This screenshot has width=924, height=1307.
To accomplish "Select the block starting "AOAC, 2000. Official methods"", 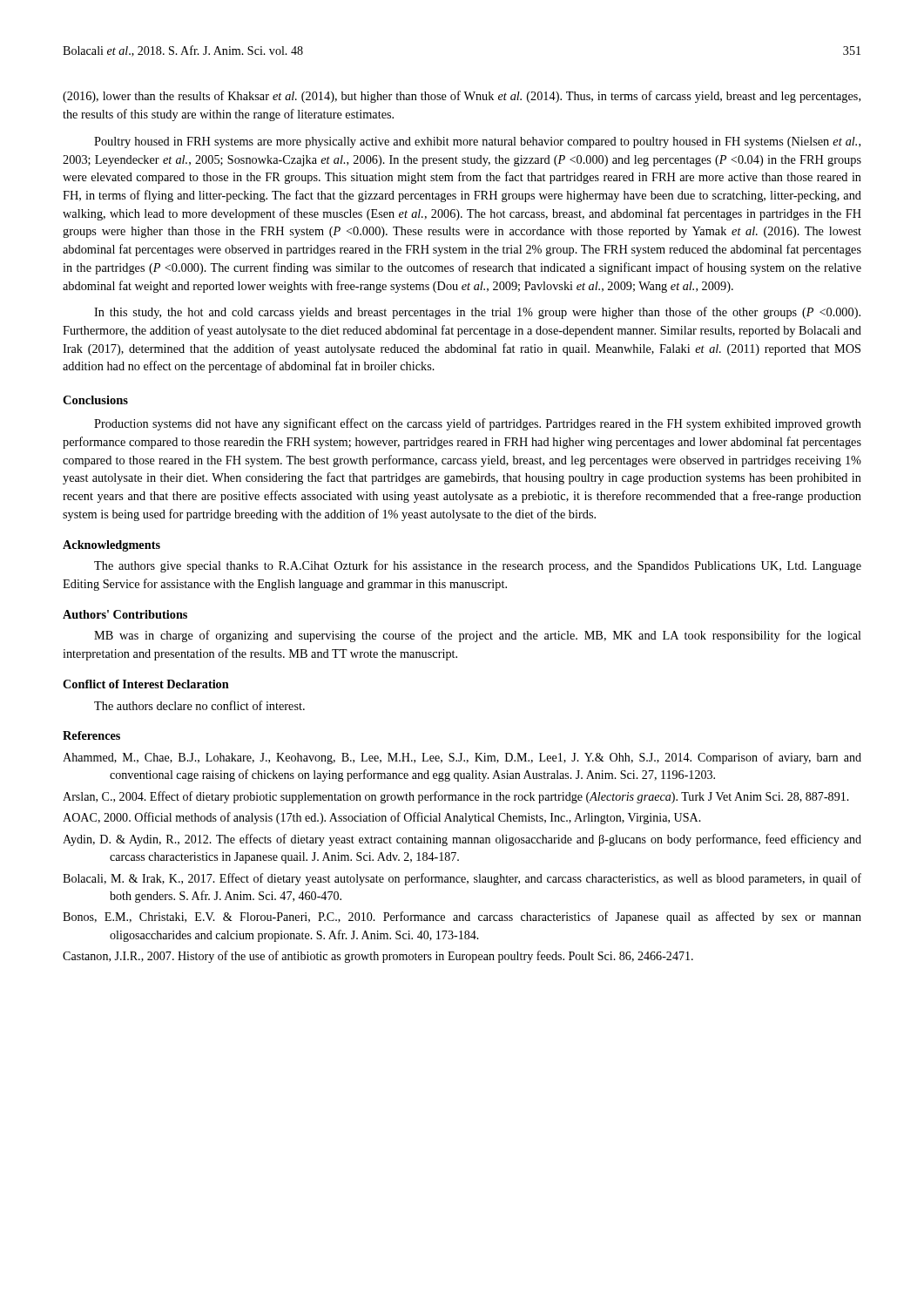I will click(x=382, y=818).
